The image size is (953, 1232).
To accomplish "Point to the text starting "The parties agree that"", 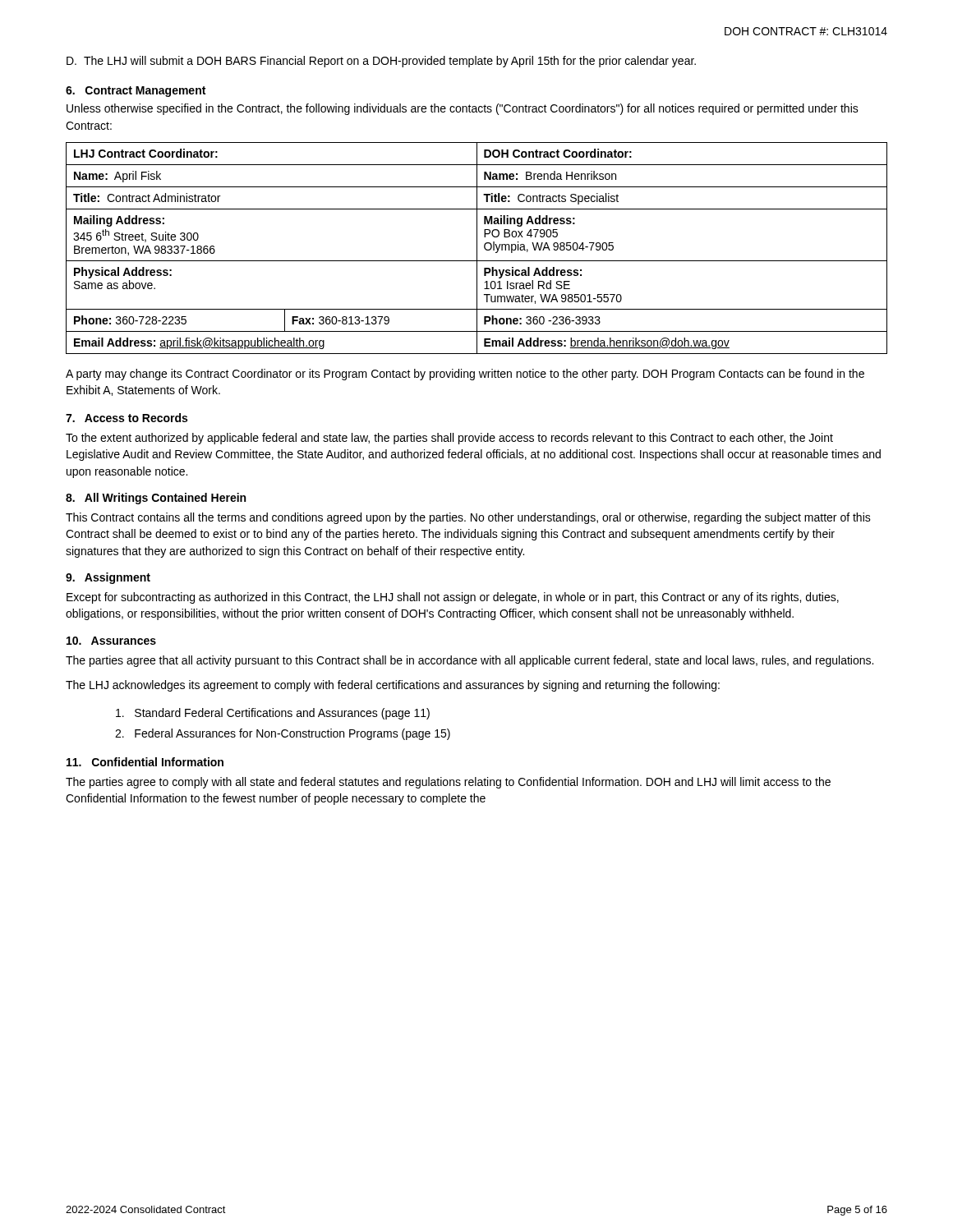I will click(x=476, y=672).
